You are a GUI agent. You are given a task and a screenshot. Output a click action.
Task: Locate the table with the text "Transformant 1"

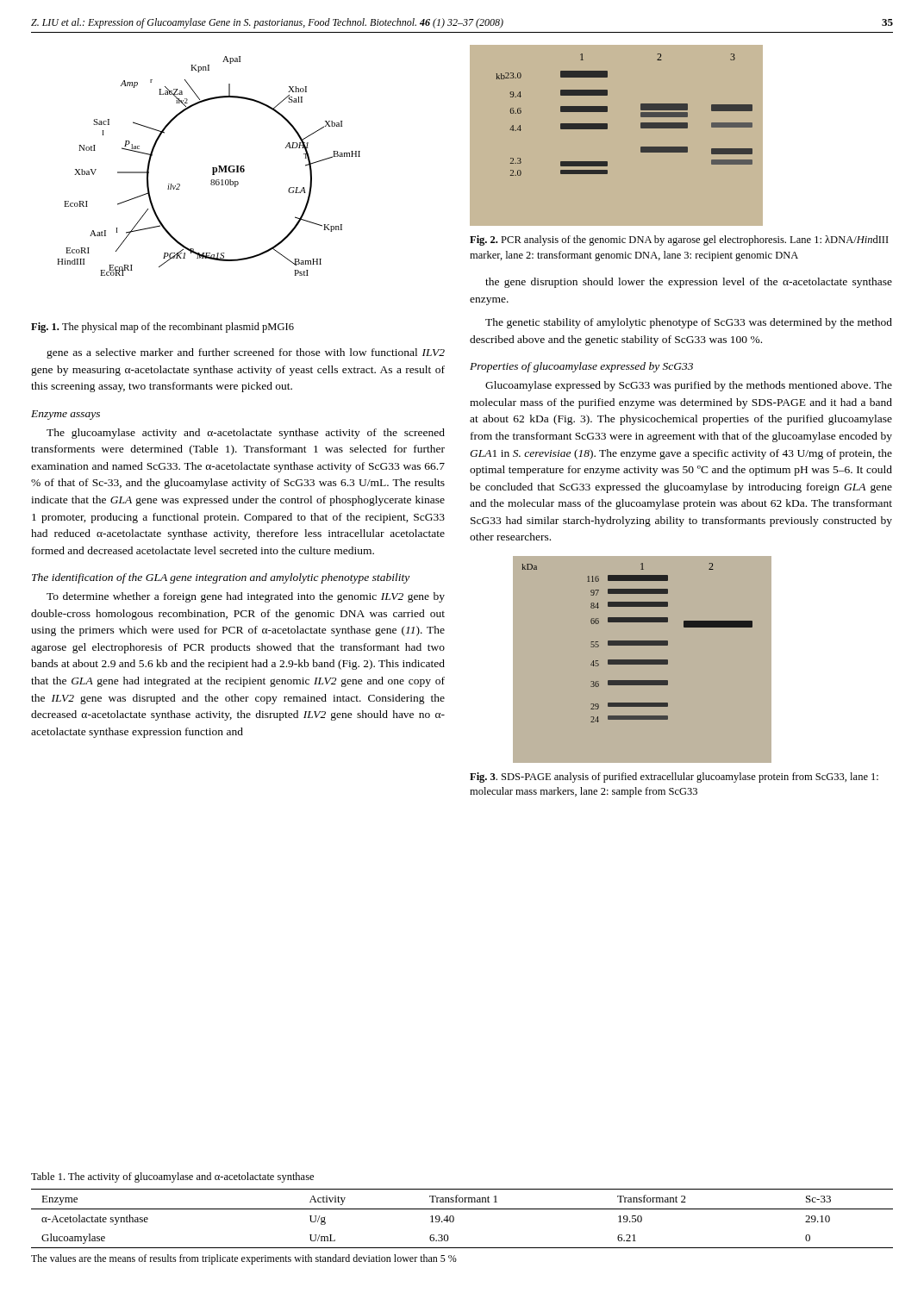tap(462, 1218)
